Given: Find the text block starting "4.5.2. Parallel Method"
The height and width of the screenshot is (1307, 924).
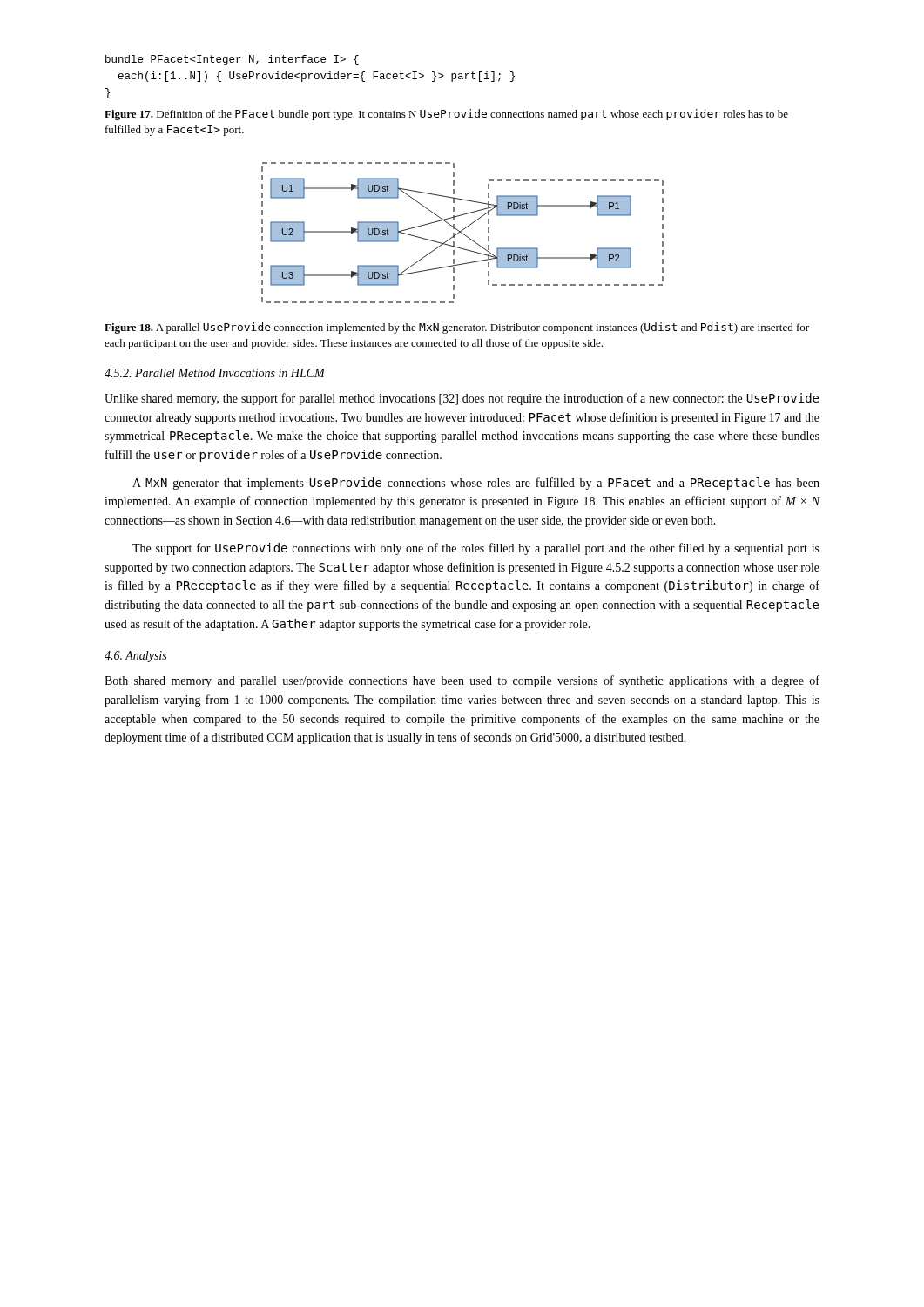Looking at the screenshot, I should coord(215,373).
